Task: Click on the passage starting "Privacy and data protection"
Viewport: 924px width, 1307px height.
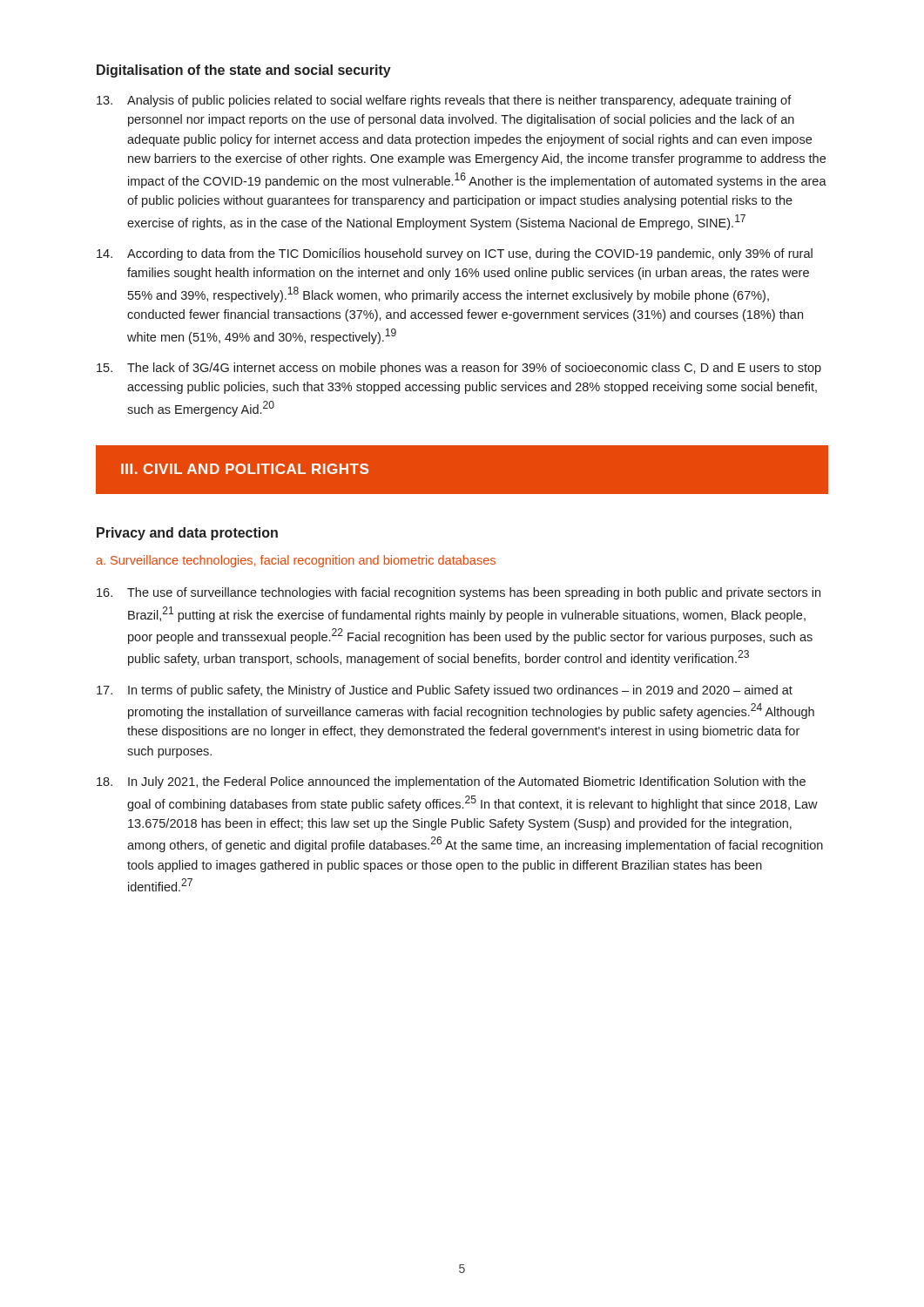Action: [x=187, y=533]
